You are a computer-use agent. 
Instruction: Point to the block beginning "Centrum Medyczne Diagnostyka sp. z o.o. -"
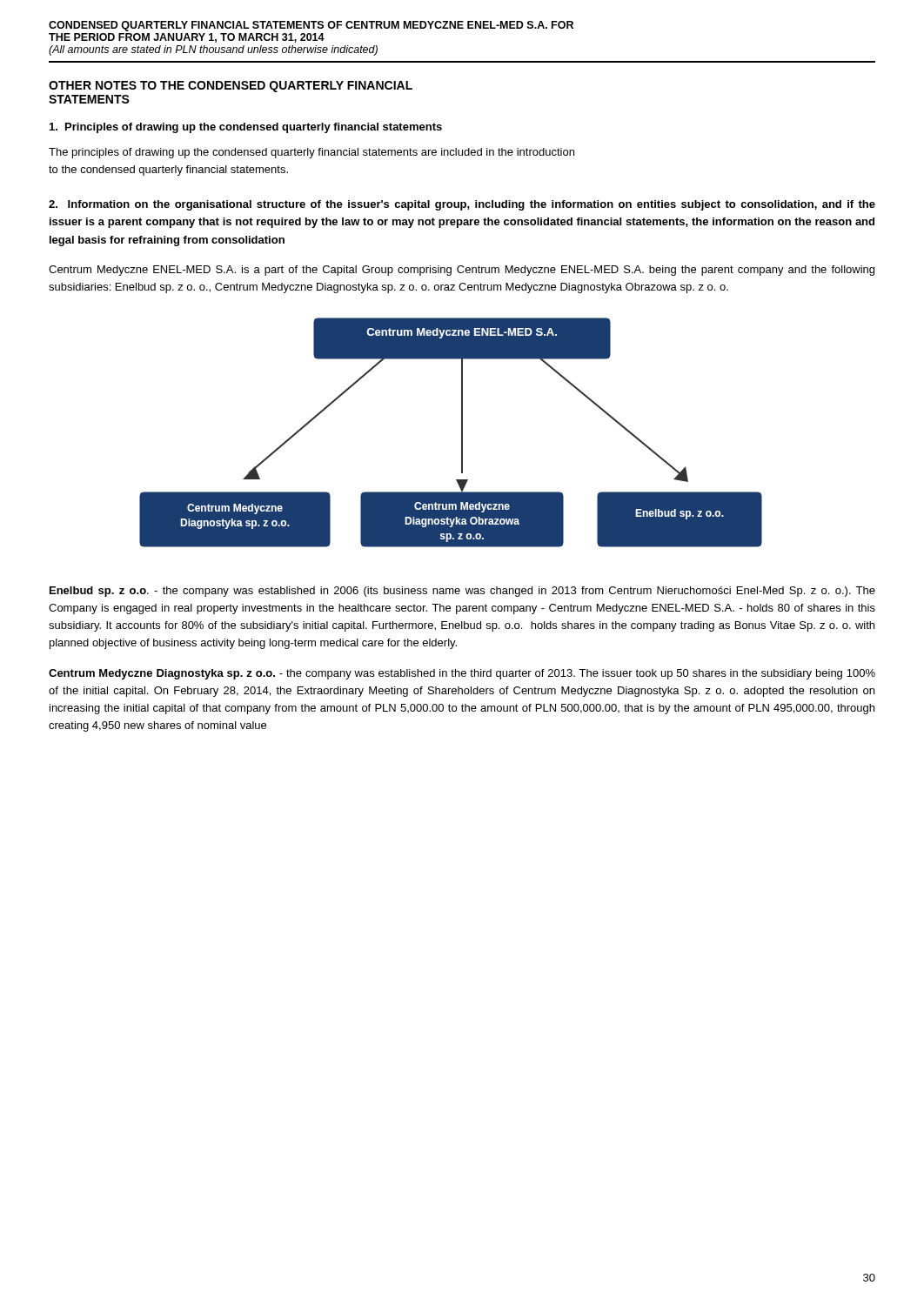(462, 699)
